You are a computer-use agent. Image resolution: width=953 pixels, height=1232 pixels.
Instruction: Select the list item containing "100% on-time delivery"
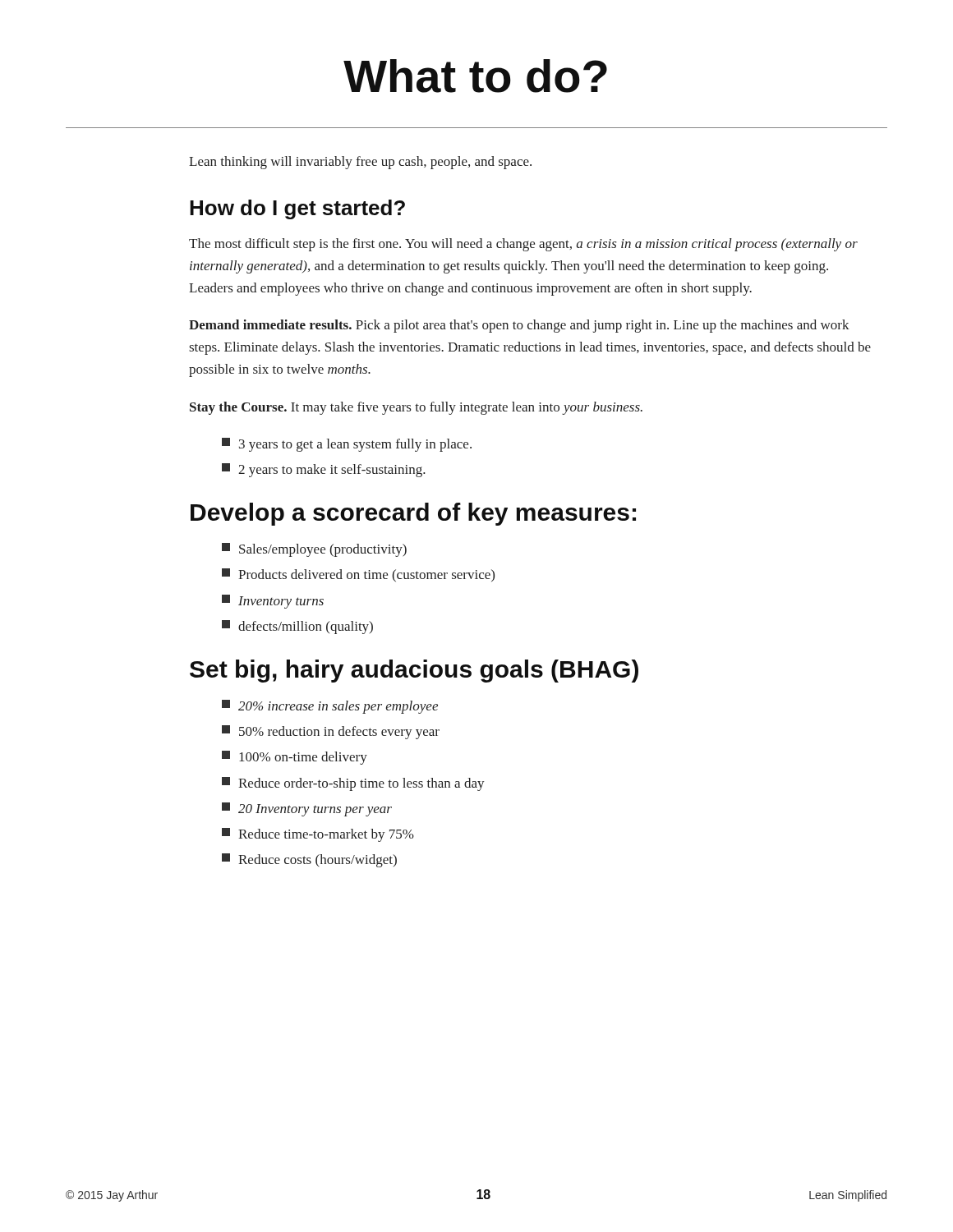click(x=294, y=757)
